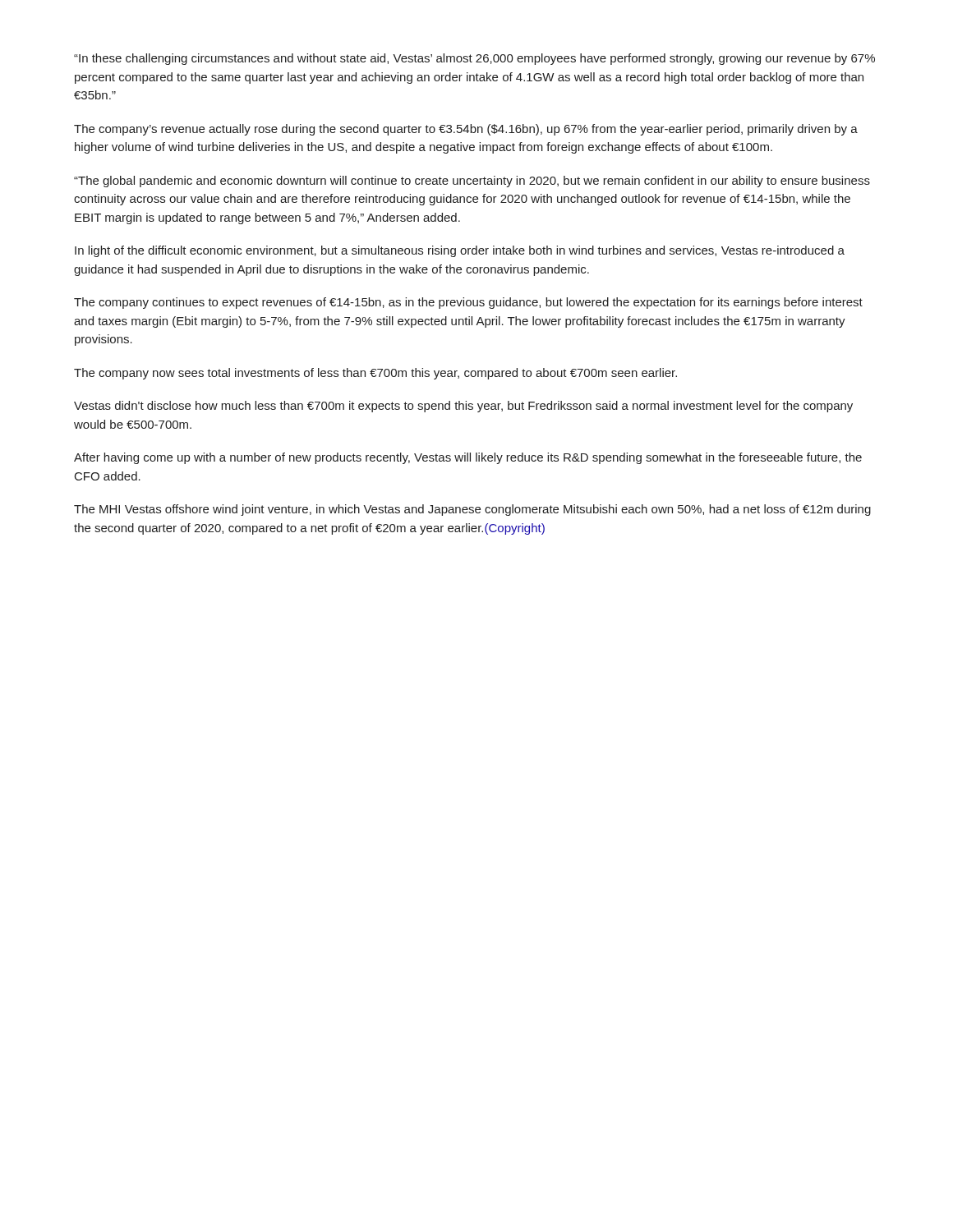Where is the passage that starts "After having come up with a"?
Viewport: 953px width, 1232px height.
468,466
